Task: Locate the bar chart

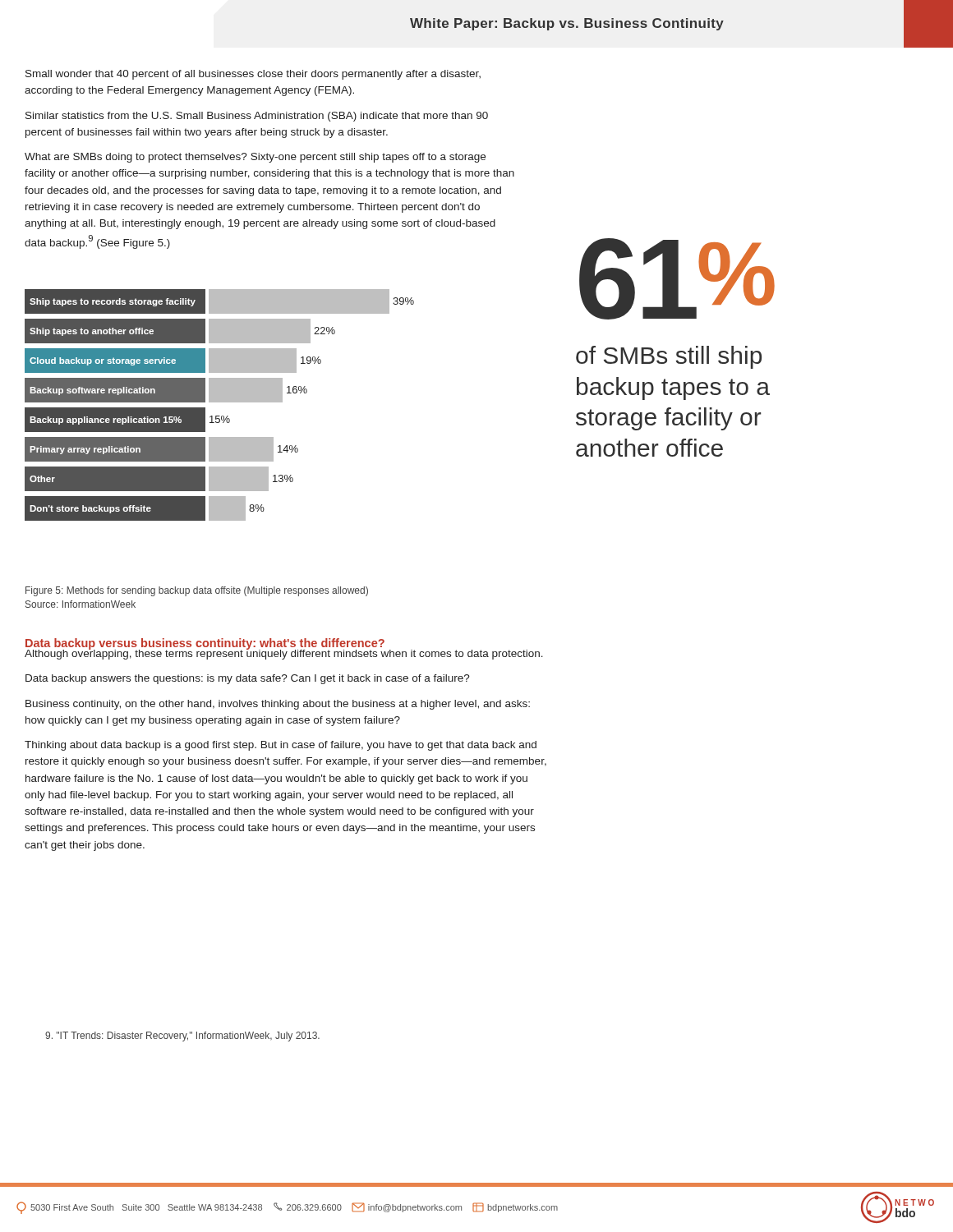Action: coord(271,434)
